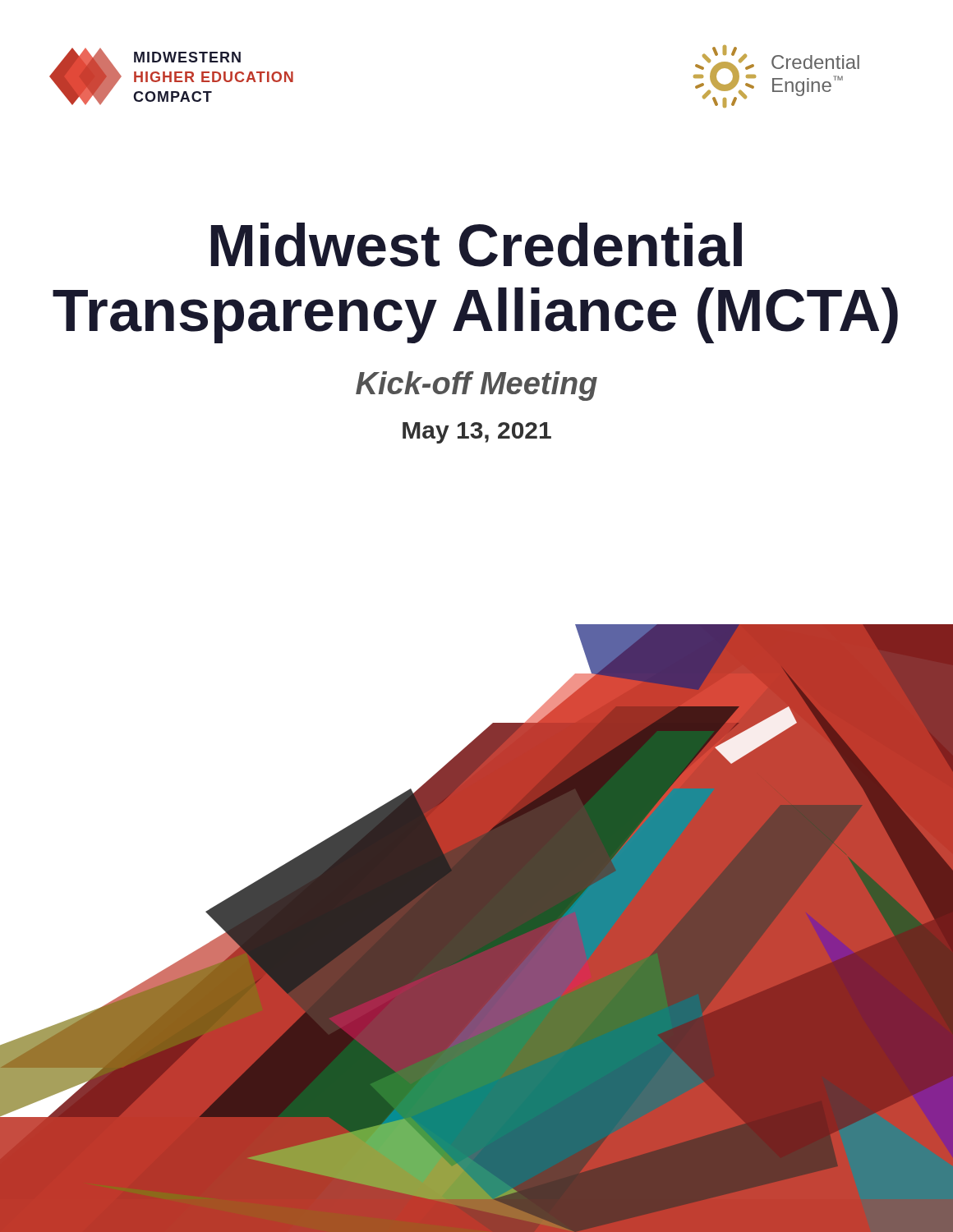This screenshot has width=953, height=1232.
Task: Locate the illustration
Action: pos(476,928)
